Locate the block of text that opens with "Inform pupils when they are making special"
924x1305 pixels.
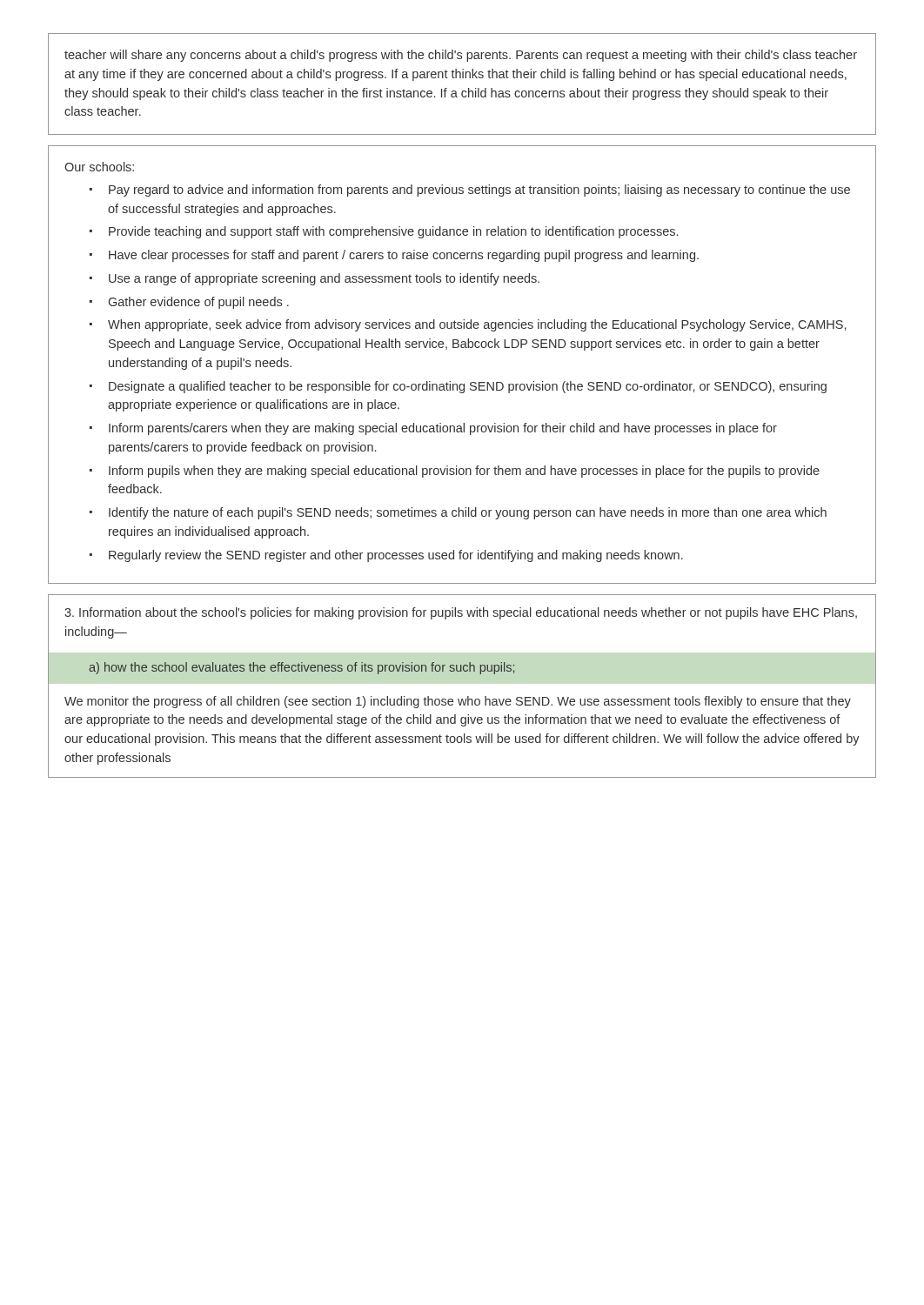tap(464, 480)
